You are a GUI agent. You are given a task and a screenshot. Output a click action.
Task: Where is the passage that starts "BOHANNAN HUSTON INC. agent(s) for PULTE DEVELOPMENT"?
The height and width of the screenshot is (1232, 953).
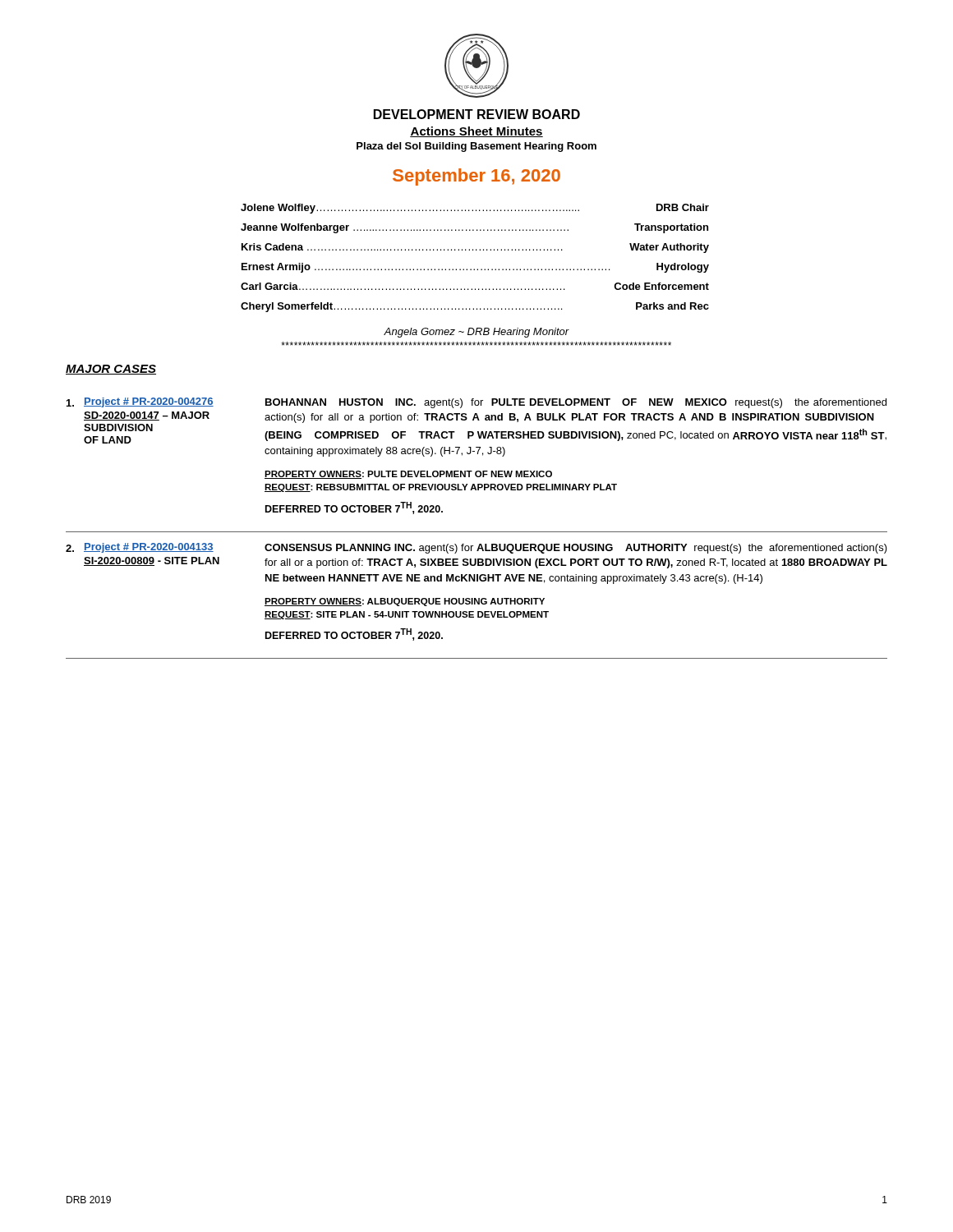click(576, 403)
